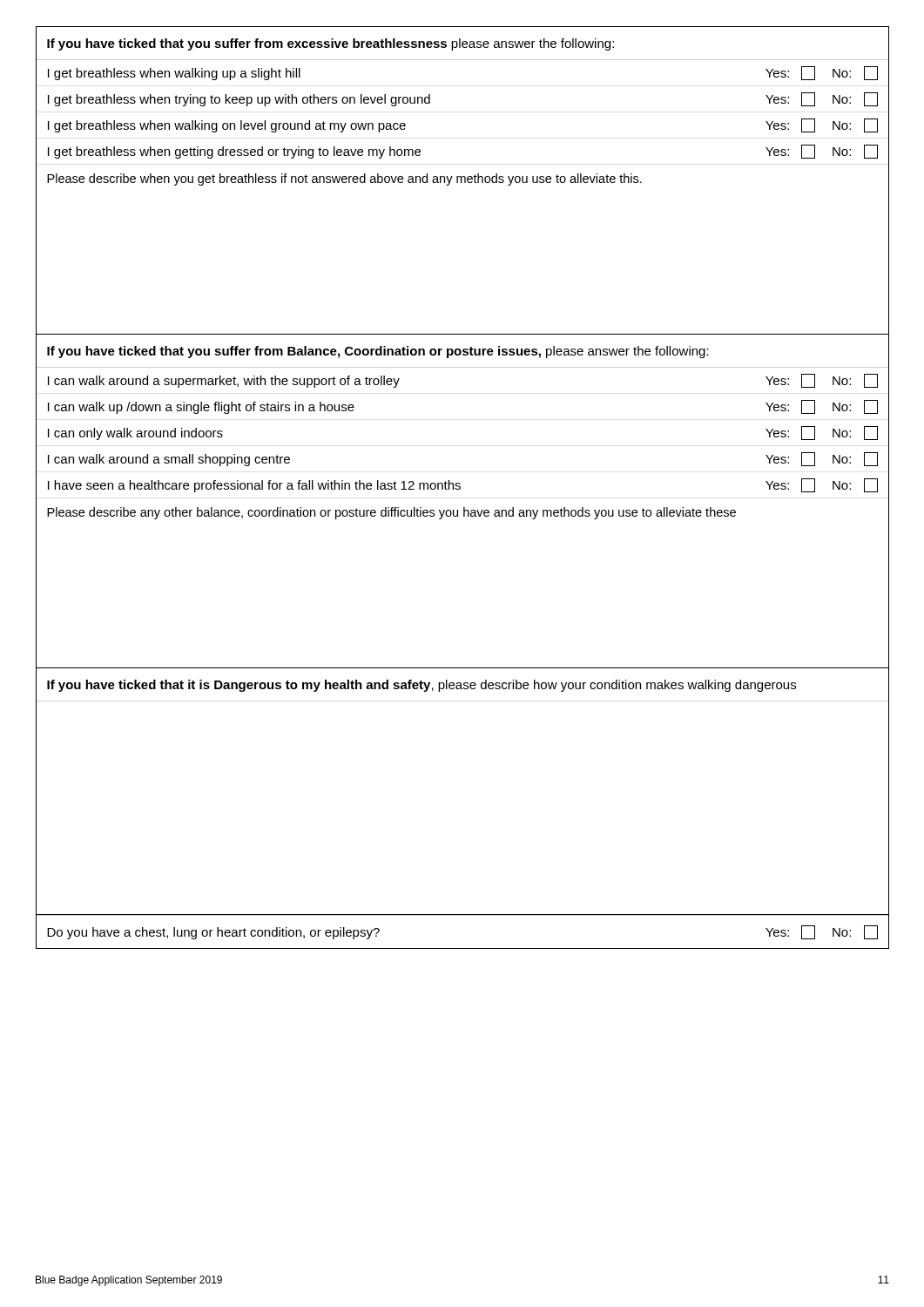
Task: Locate the list item containing "I have seen a healthcare"
Action: [x=462, y=485]
